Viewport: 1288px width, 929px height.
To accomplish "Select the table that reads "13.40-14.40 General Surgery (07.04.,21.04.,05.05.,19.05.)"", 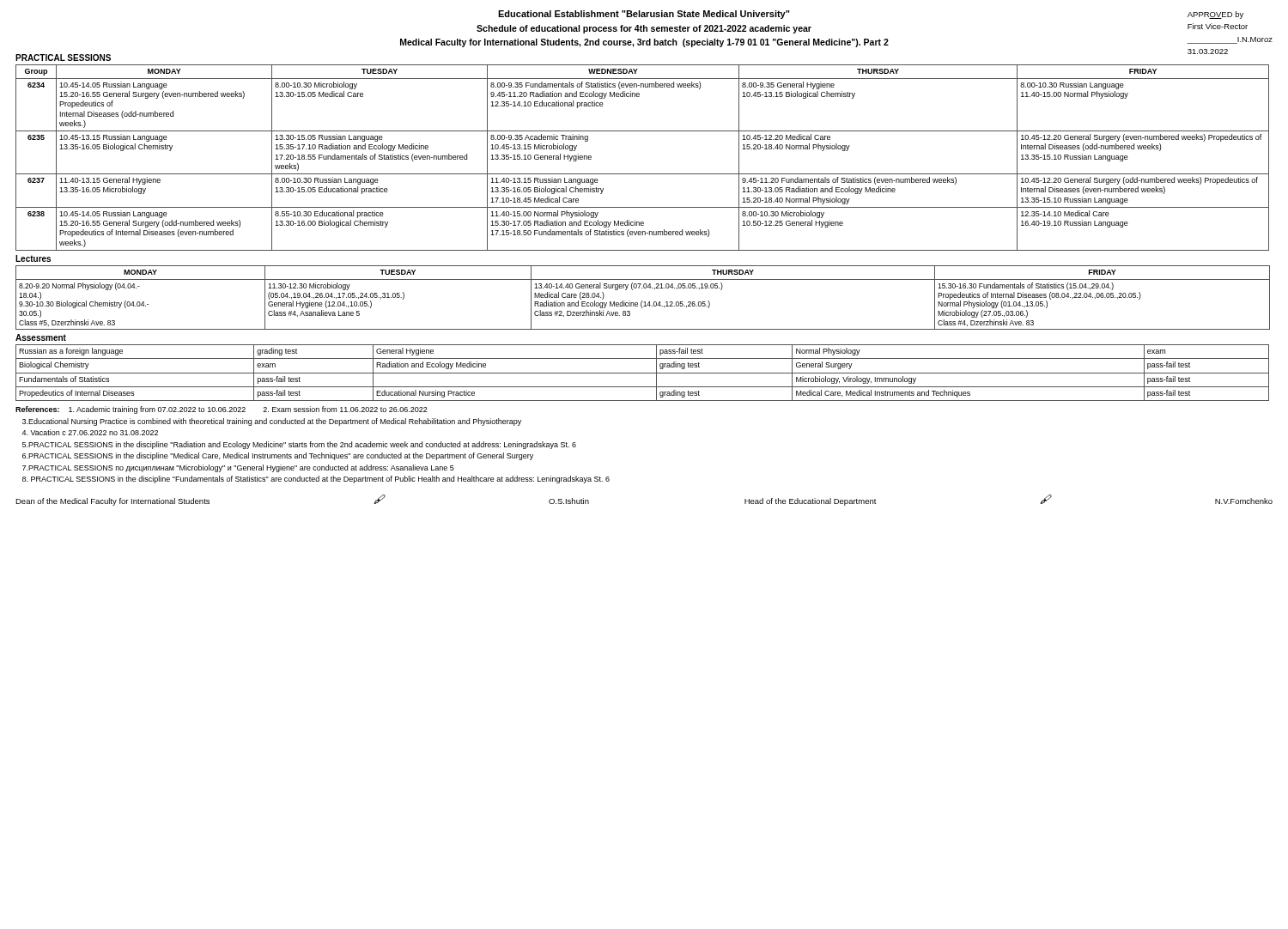I will tap(644, 297).
